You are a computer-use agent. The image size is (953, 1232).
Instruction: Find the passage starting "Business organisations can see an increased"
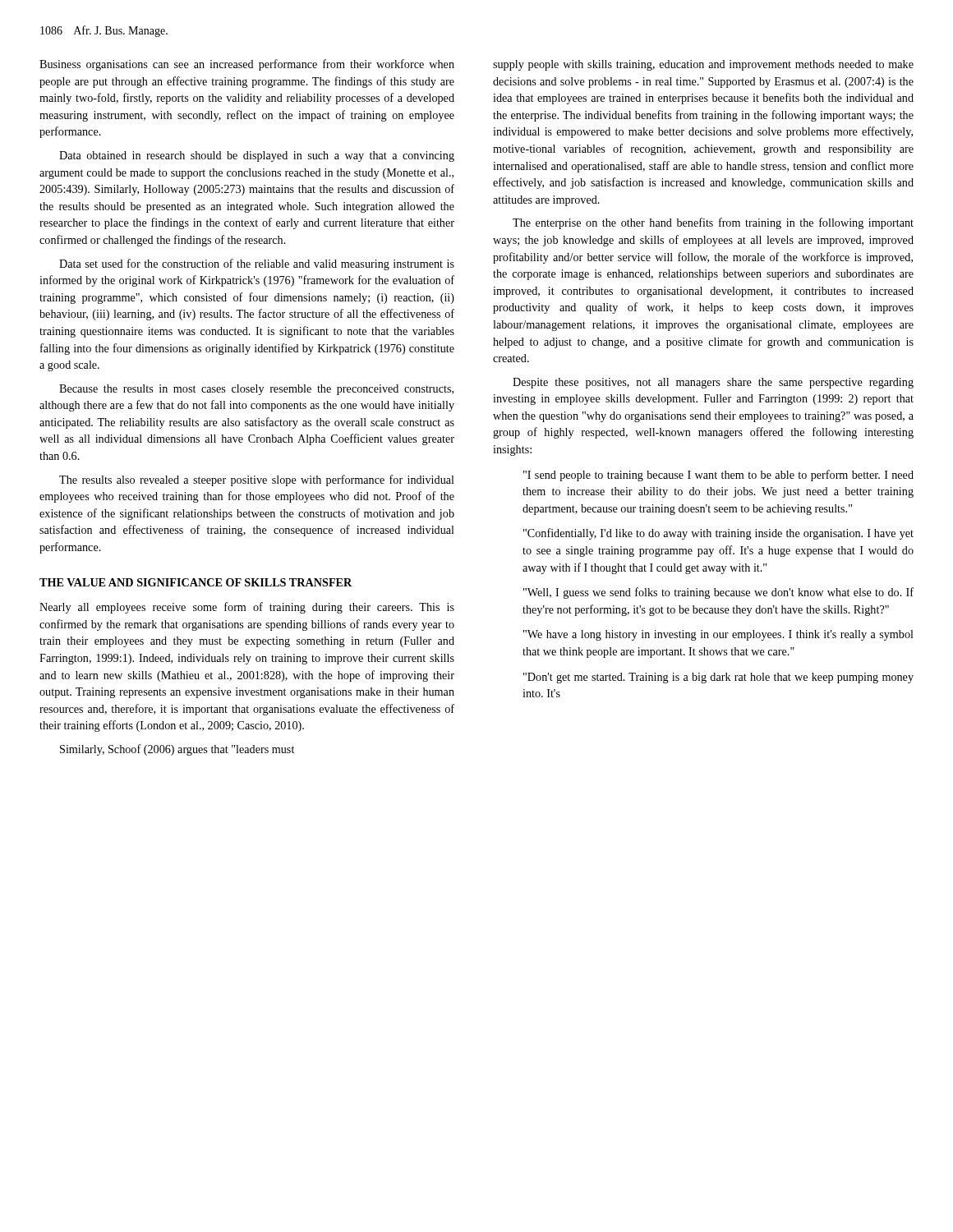point(247,98)
